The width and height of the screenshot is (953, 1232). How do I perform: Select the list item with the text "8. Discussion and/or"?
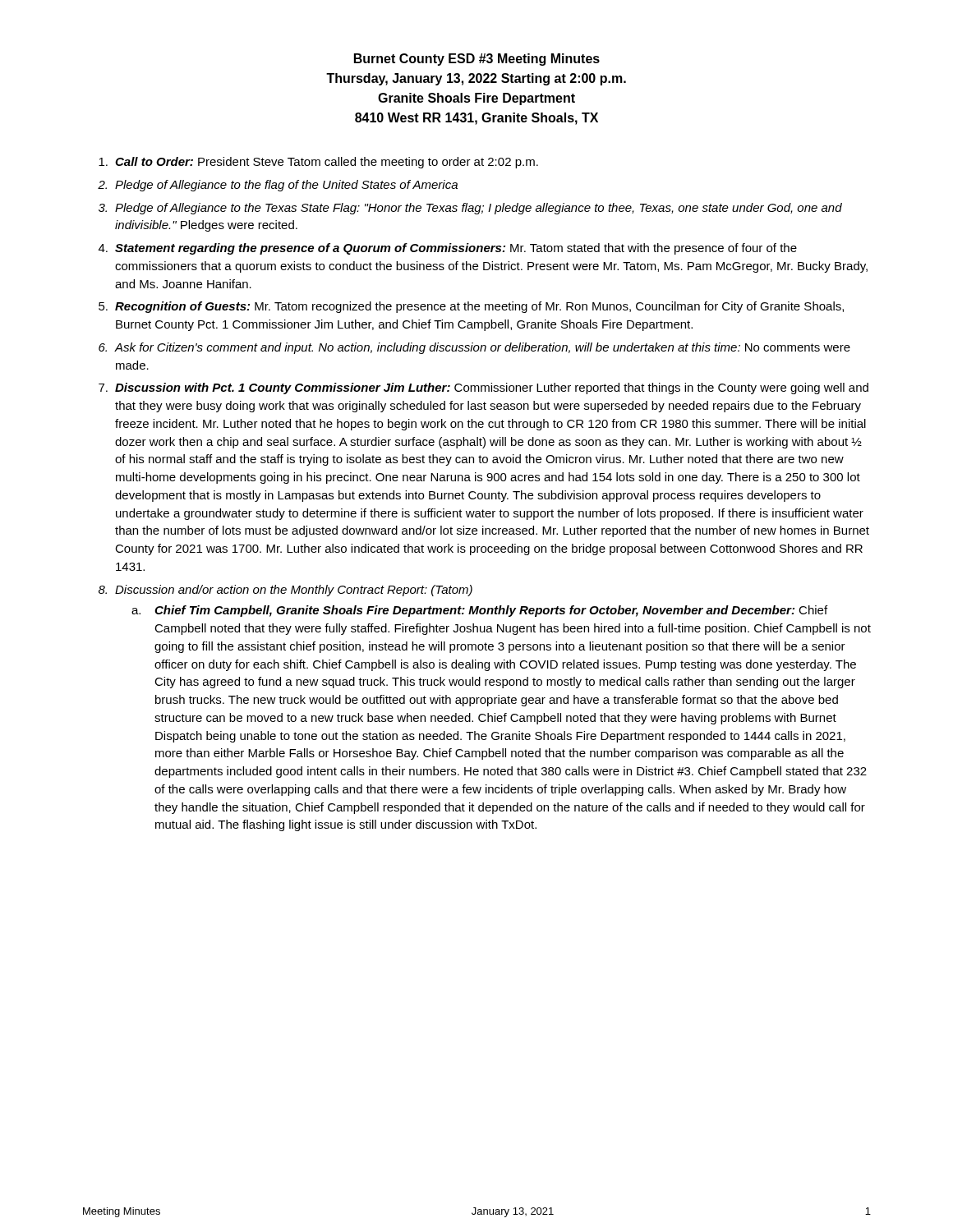pyautogui.click(x=476, y=709)
